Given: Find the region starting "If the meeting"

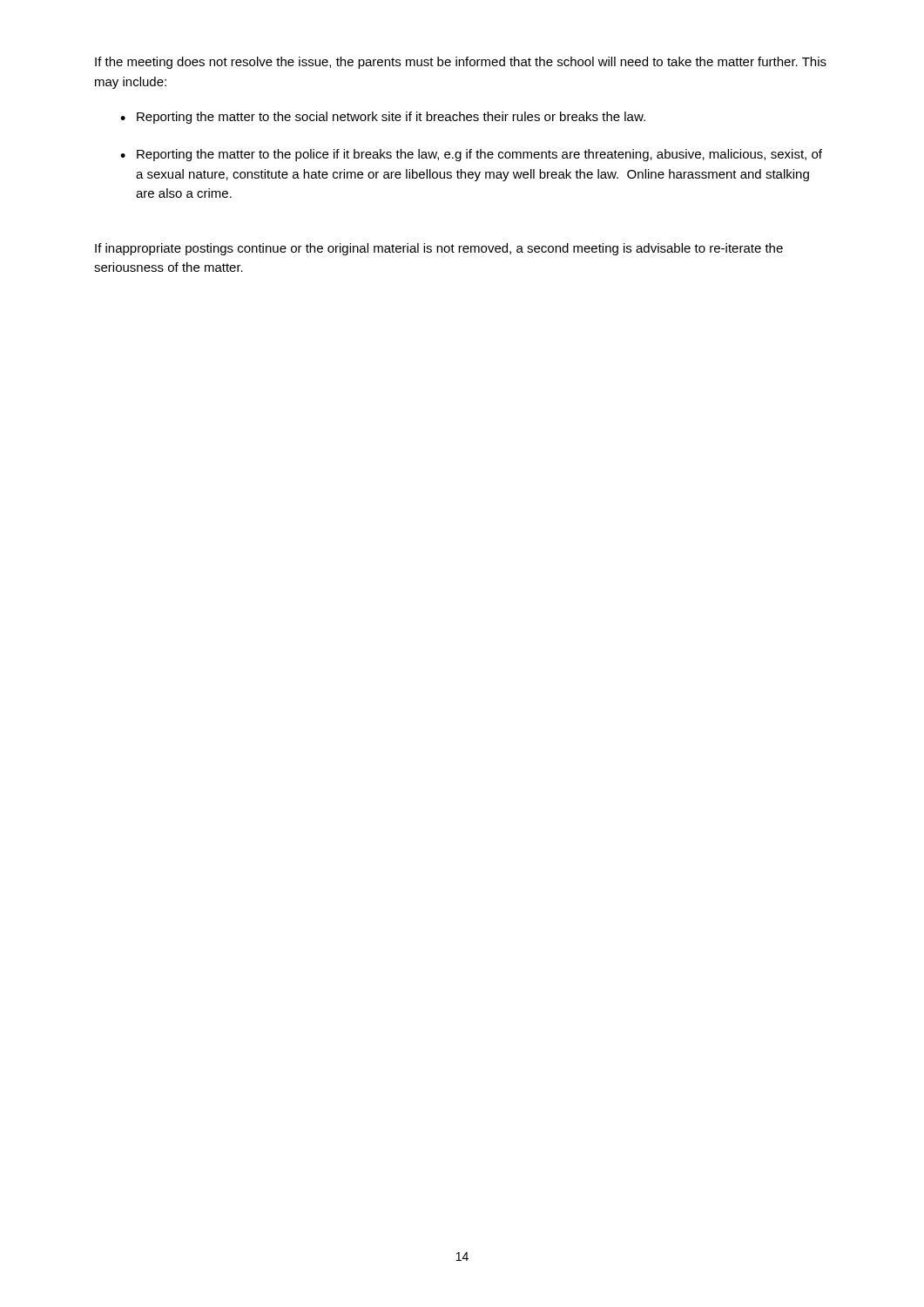Looking at the screenshot, I should point(460,71).
